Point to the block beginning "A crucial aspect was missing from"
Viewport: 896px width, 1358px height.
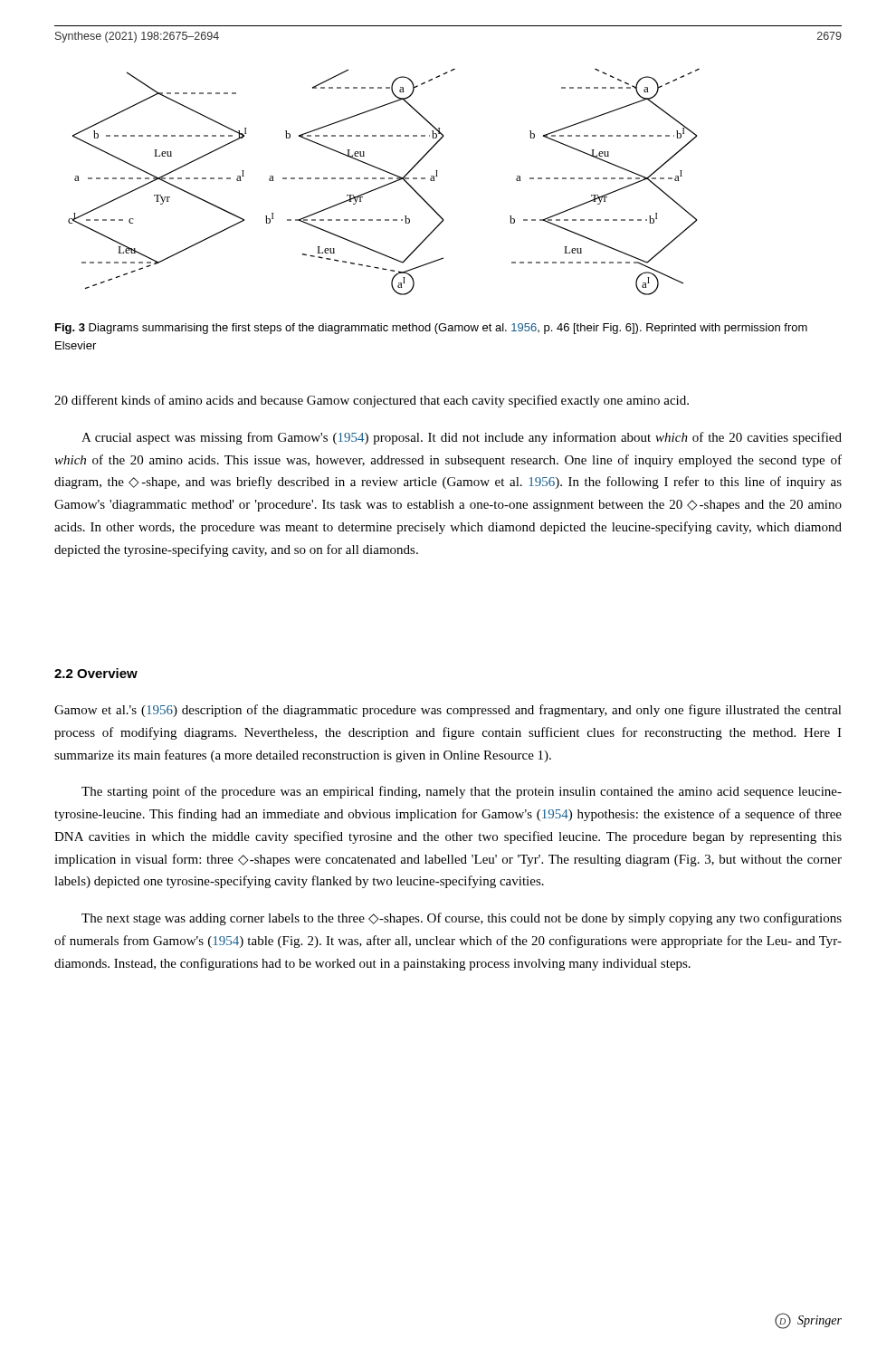click(x=448, y=493)
